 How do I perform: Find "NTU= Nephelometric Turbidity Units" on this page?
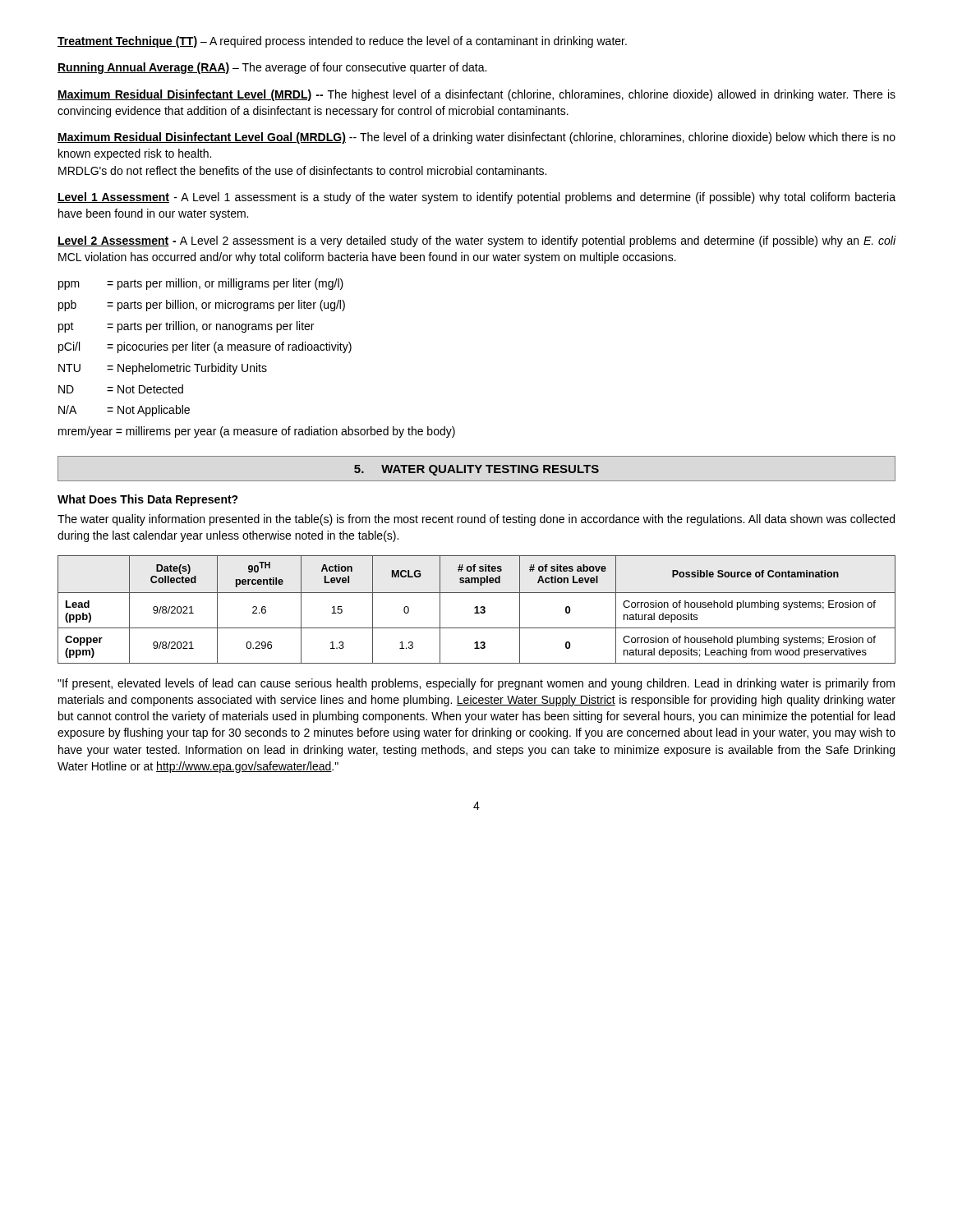163,369
